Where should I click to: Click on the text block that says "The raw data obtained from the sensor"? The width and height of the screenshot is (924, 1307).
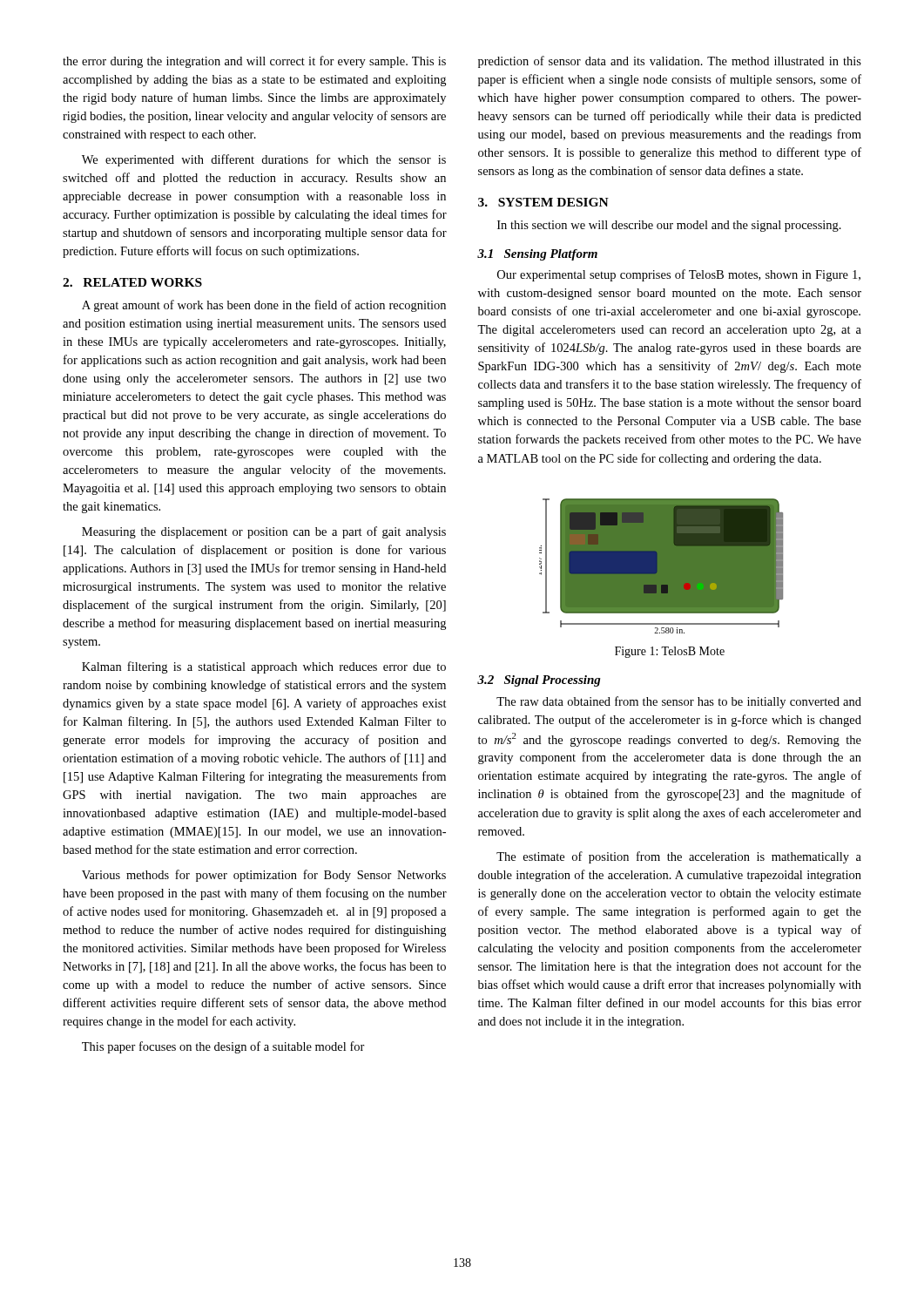(x=669, y=861)
